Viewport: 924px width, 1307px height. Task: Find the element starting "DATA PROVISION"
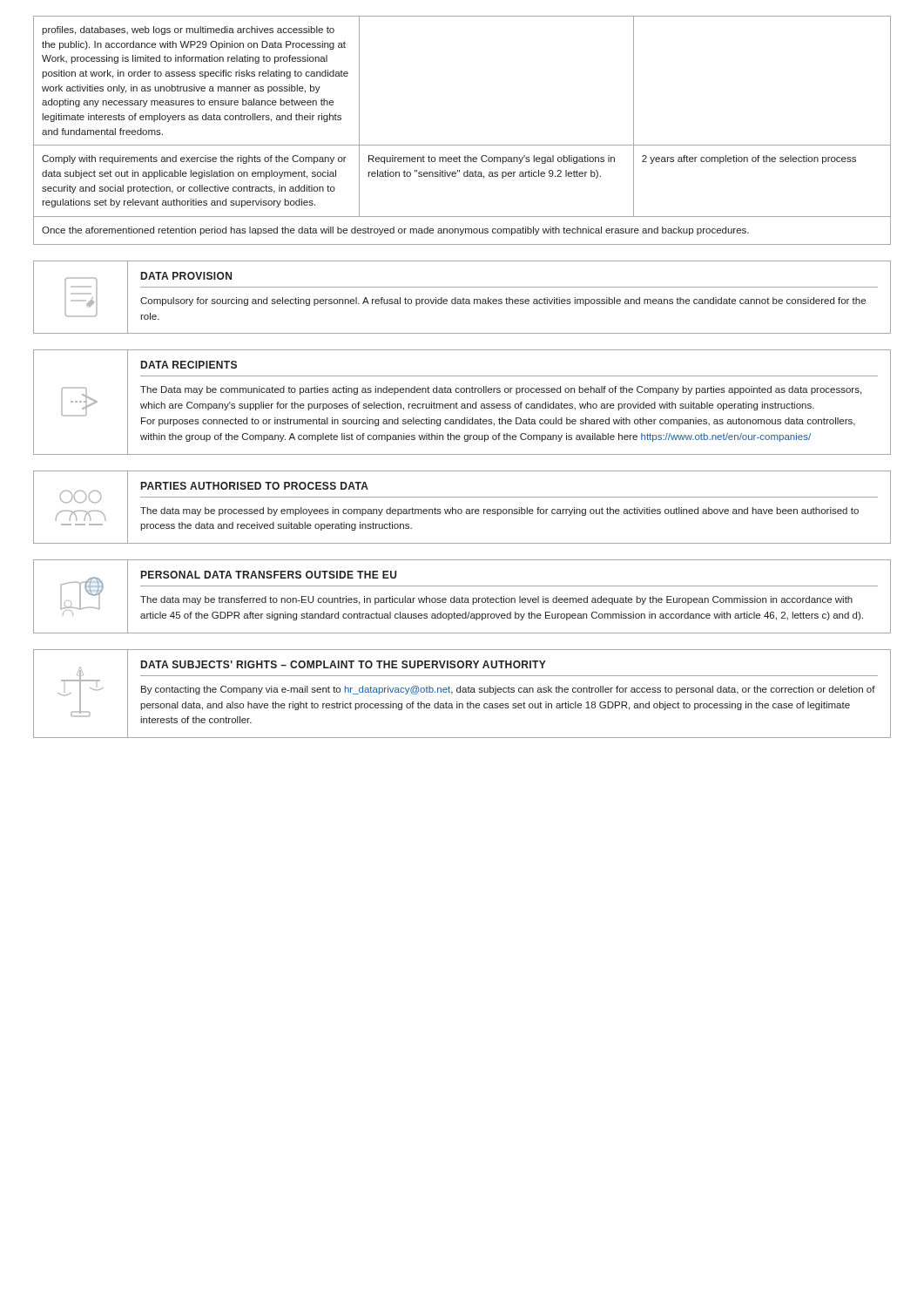coord(186,276)
